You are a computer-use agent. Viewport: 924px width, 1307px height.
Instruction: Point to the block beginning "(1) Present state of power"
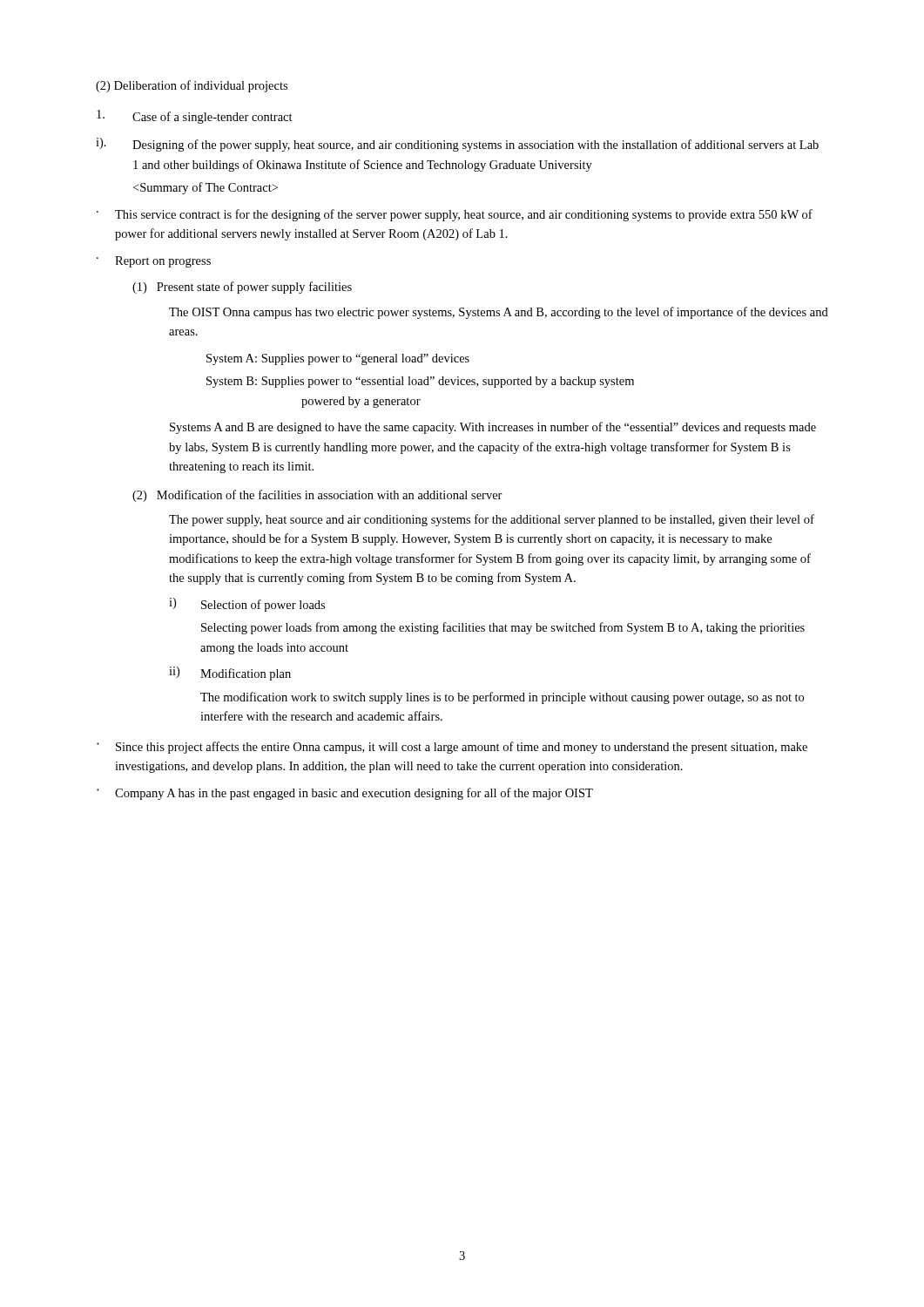[x=242, y=287]
